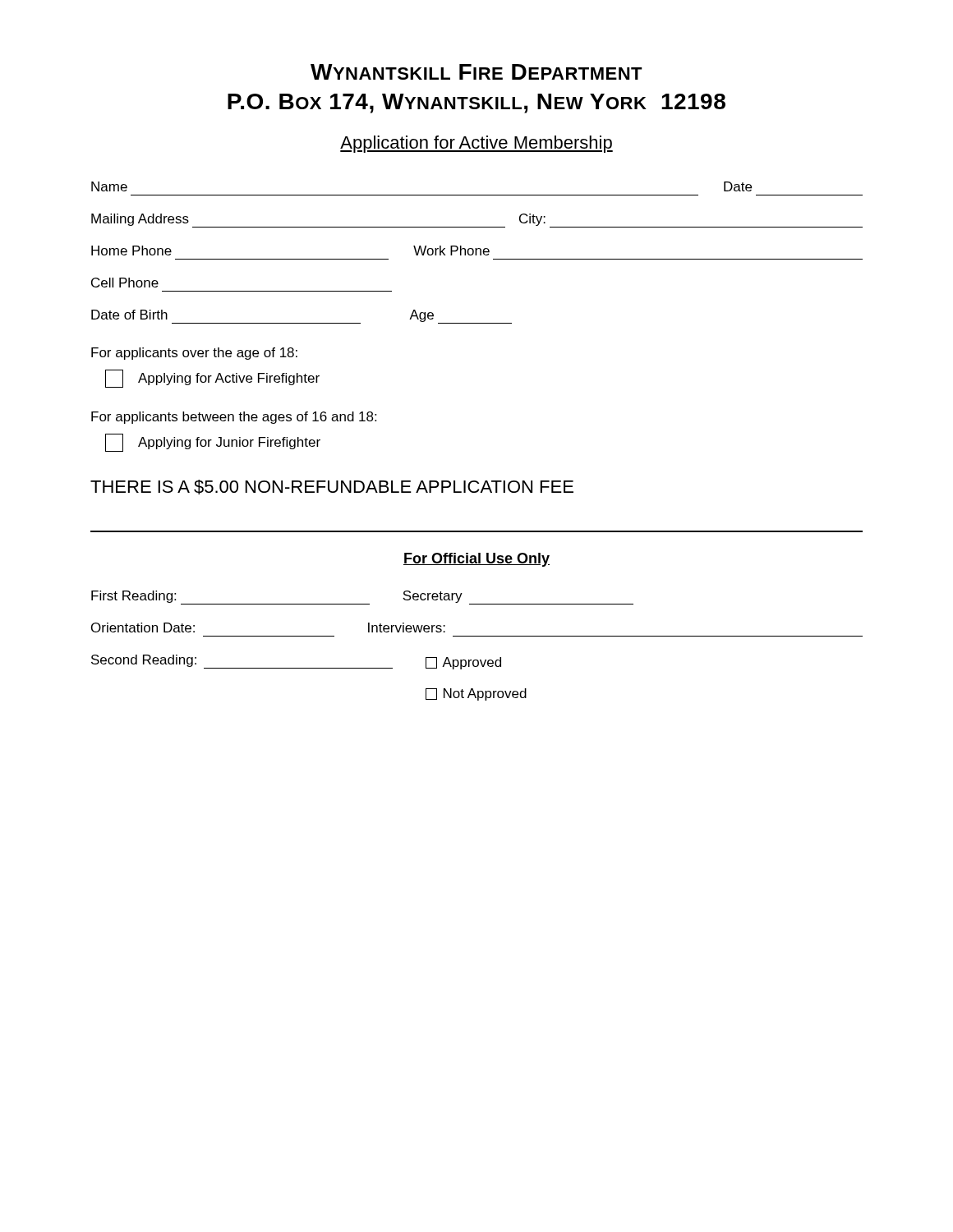Select the text with the text "Date of Birth Age"
This screenshot has height=1232, width=953.
[301, 315]
